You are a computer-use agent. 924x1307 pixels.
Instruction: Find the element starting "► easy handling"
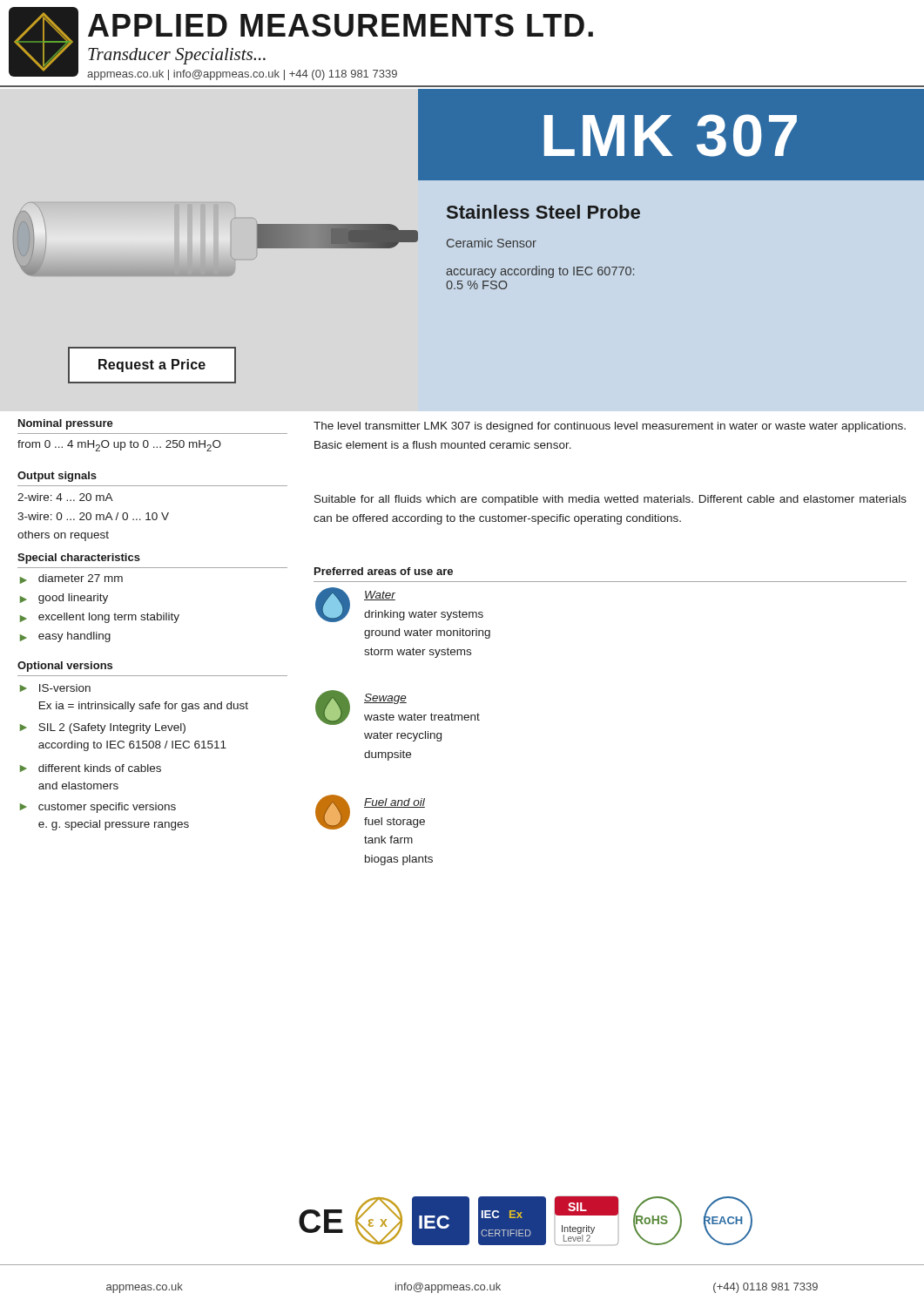(64, 637)
